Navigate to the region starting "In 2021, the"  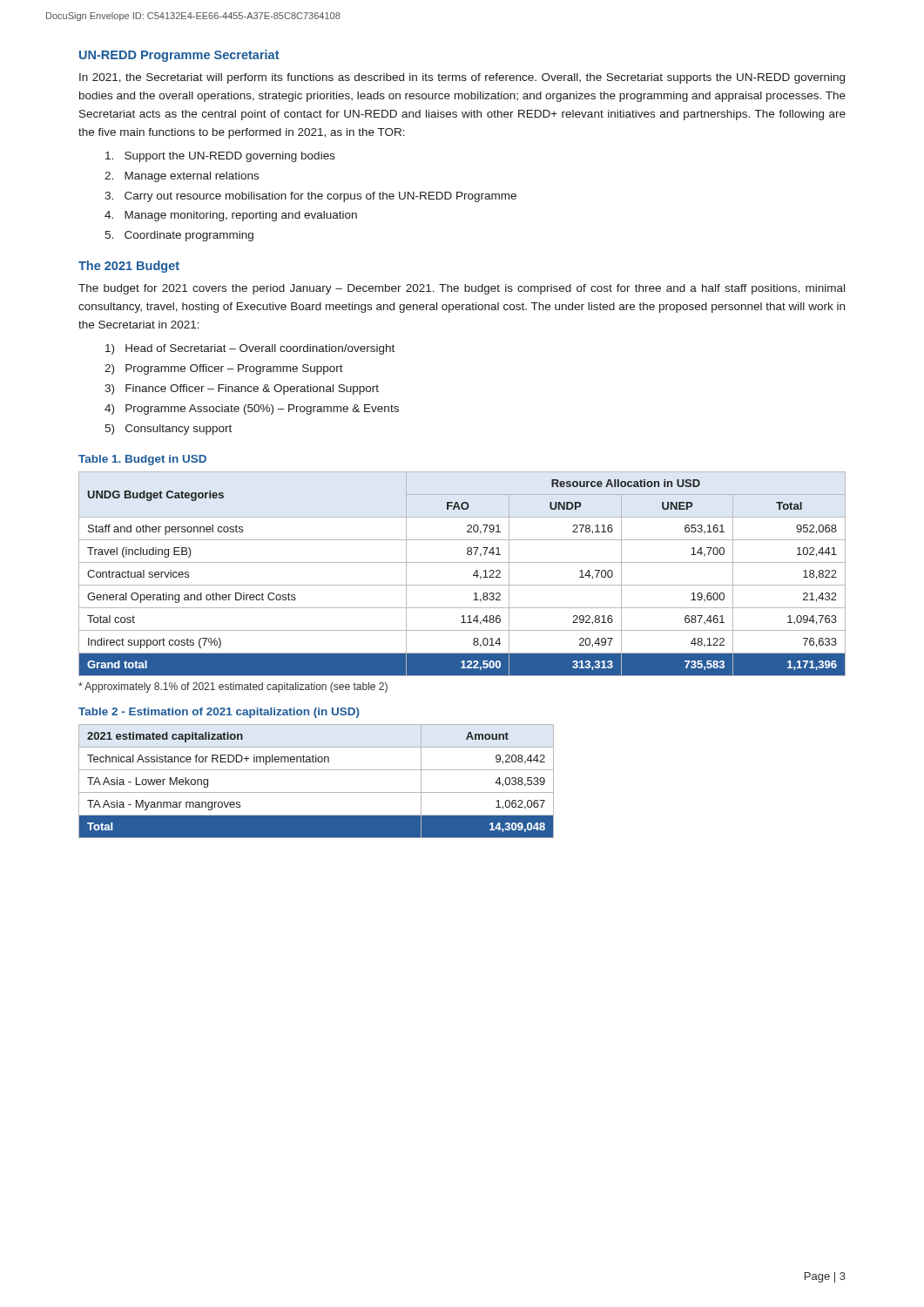pos(462,104)
